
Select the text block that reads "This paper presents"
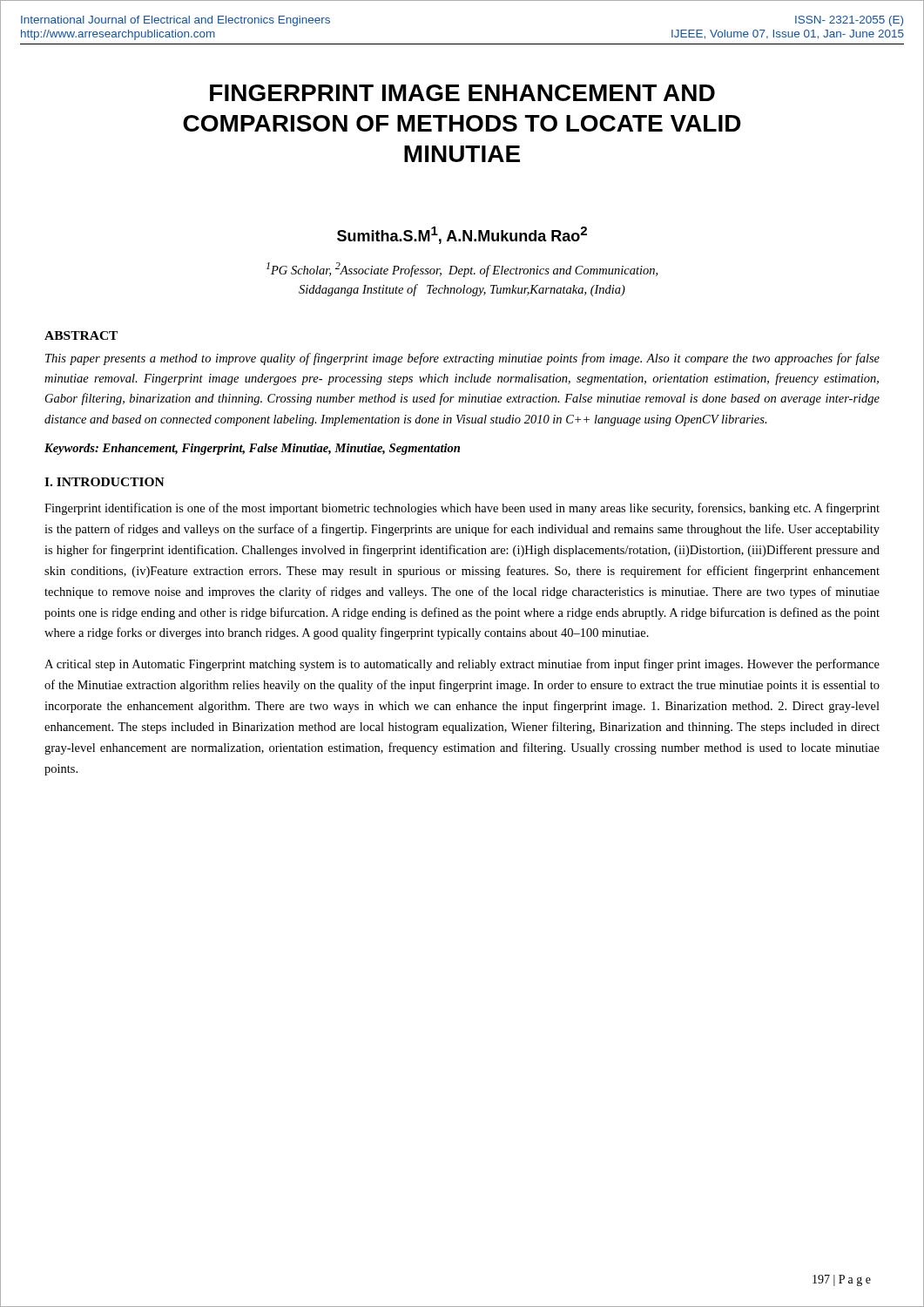point(462,388)
